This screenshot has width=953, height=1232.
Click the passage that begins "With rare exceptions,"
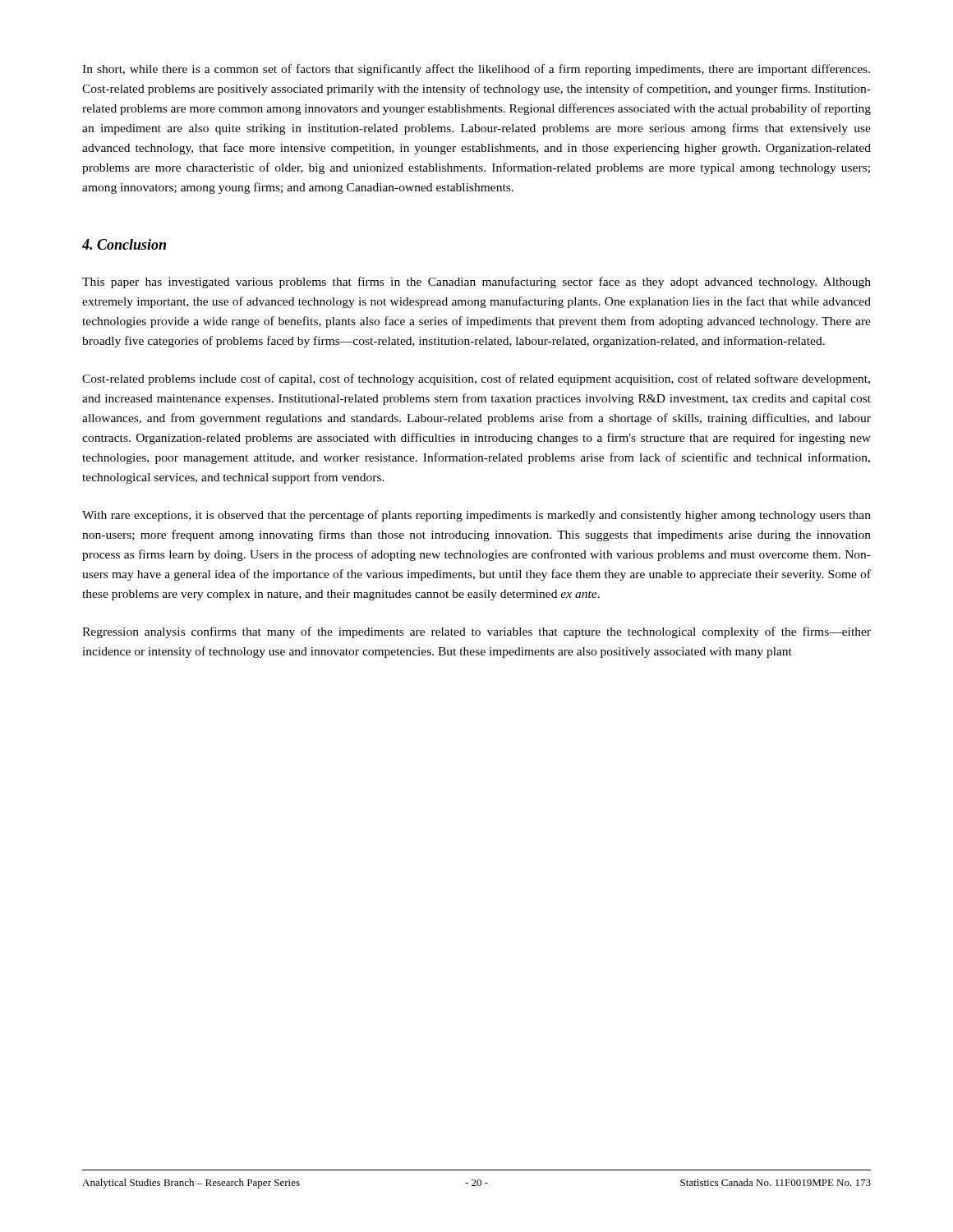[x=476, y=554]
